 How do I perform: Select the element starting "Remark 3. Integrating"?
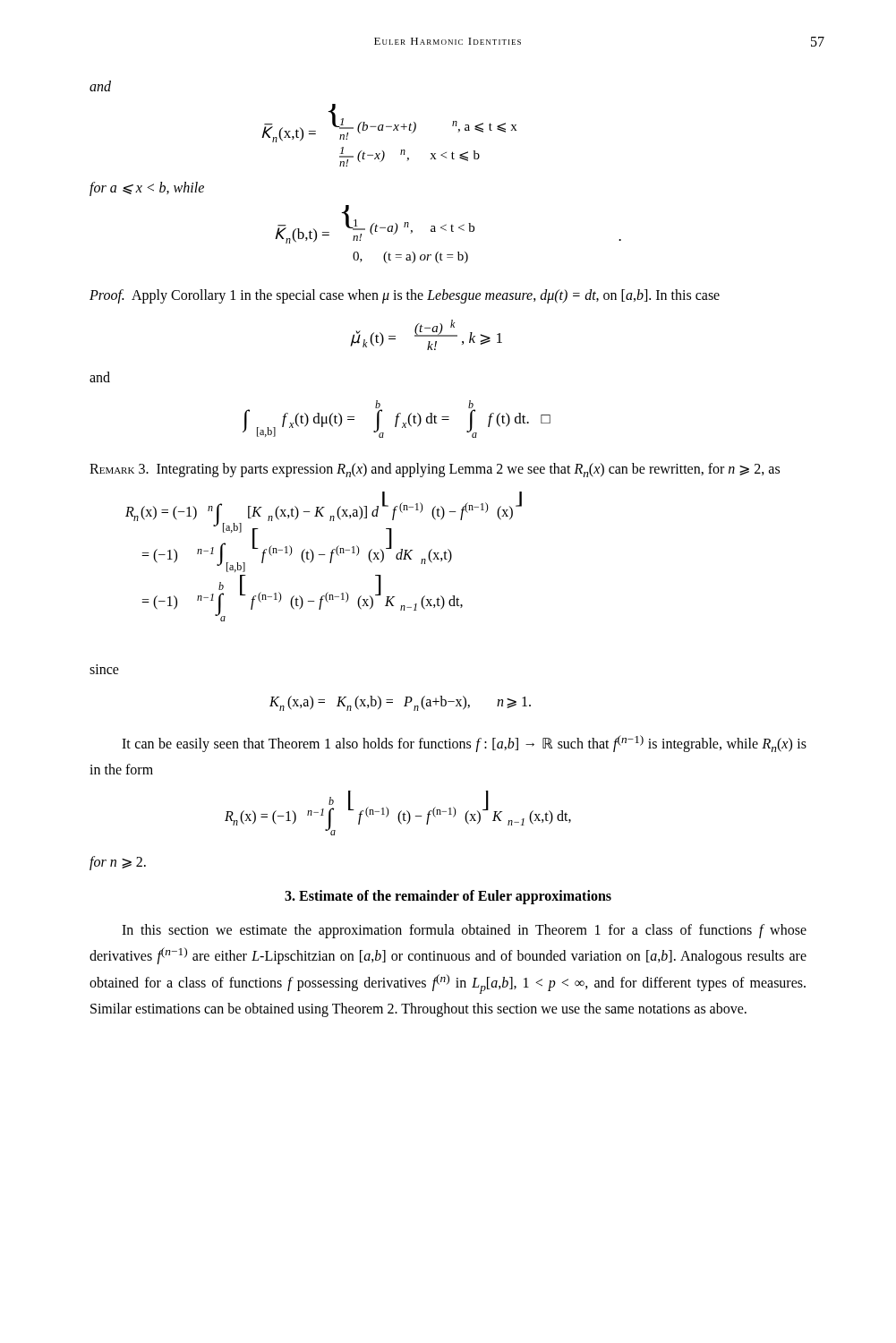[435, 470]
